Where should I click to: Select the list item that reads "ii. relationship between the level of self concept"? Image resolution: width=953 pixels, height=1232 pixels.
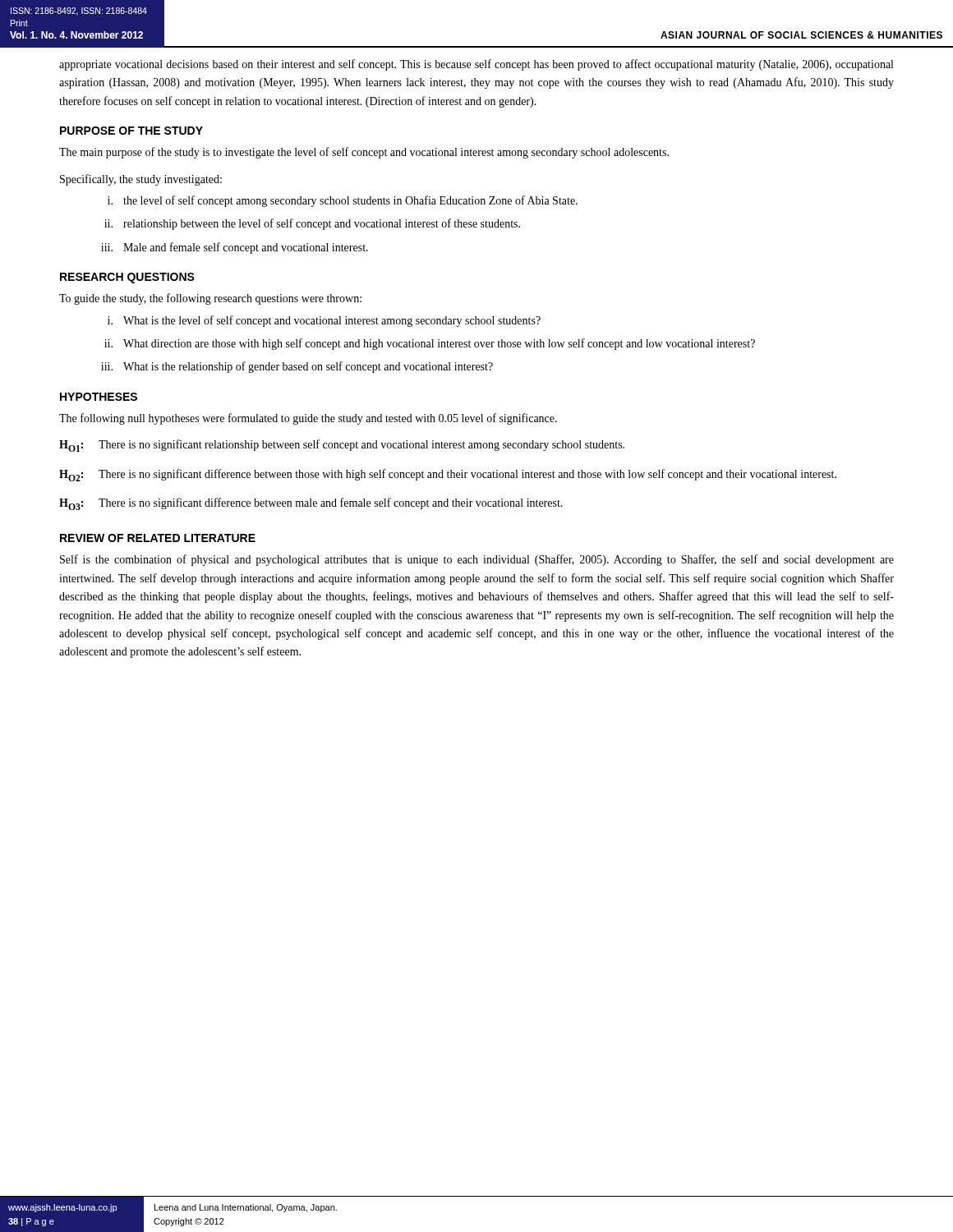coord(489,225)
